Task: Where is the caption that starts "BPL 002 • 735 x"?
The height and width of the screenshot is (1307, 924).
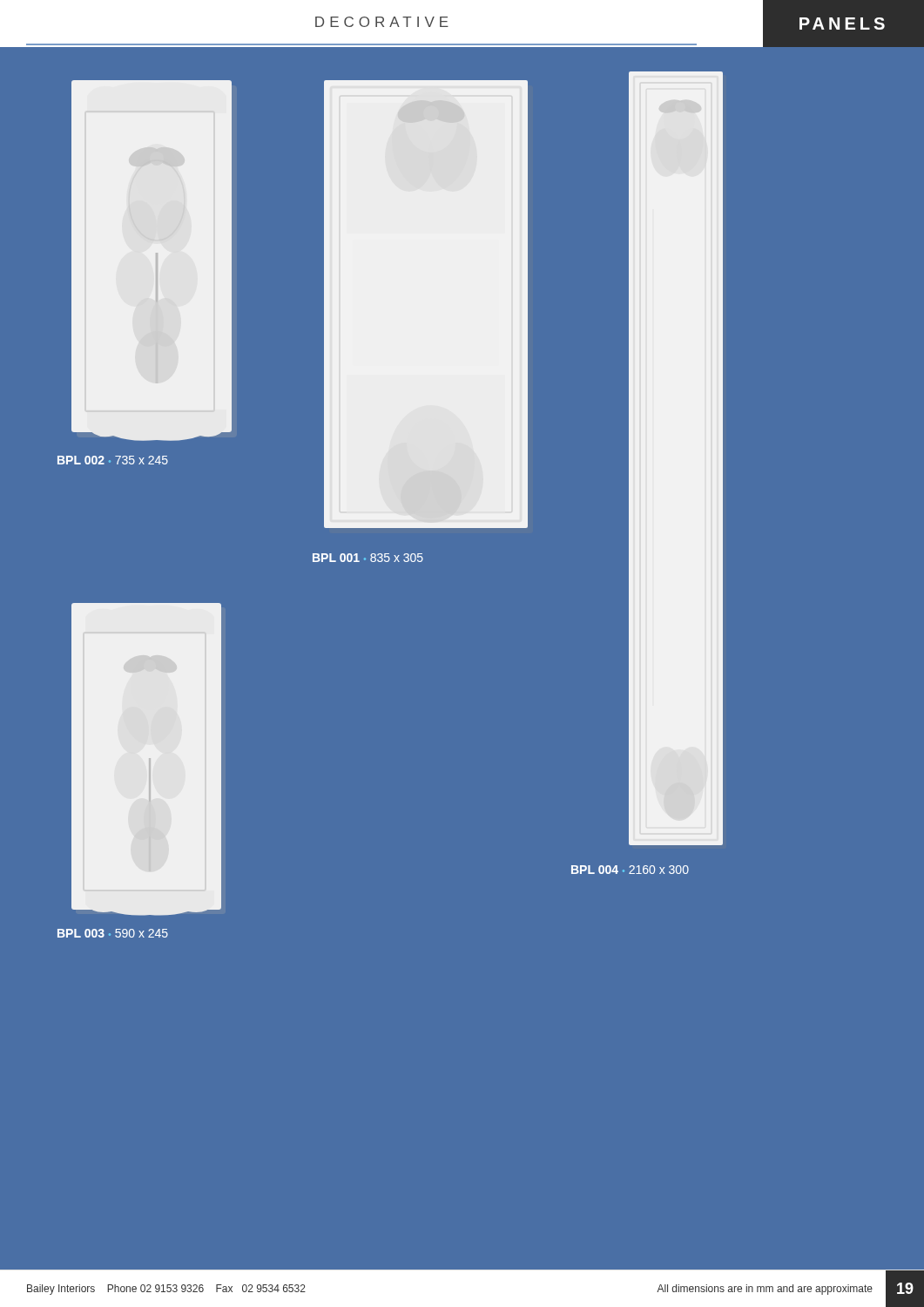Action: 112,460
